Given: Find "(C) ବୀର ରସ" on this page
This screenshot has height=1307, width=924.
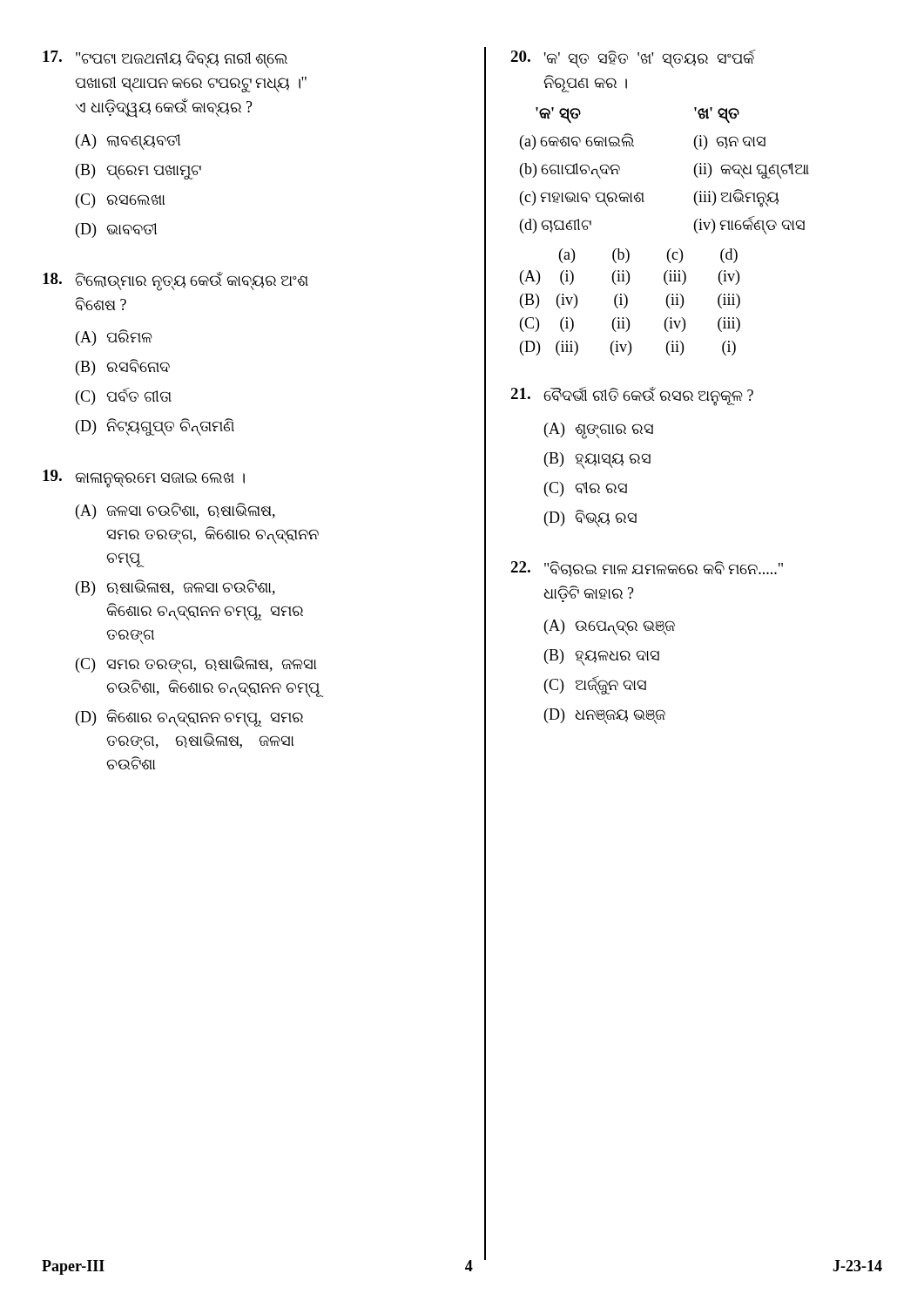Looking at the screenshot, I should pyautogui.click(x=586, y=489).
